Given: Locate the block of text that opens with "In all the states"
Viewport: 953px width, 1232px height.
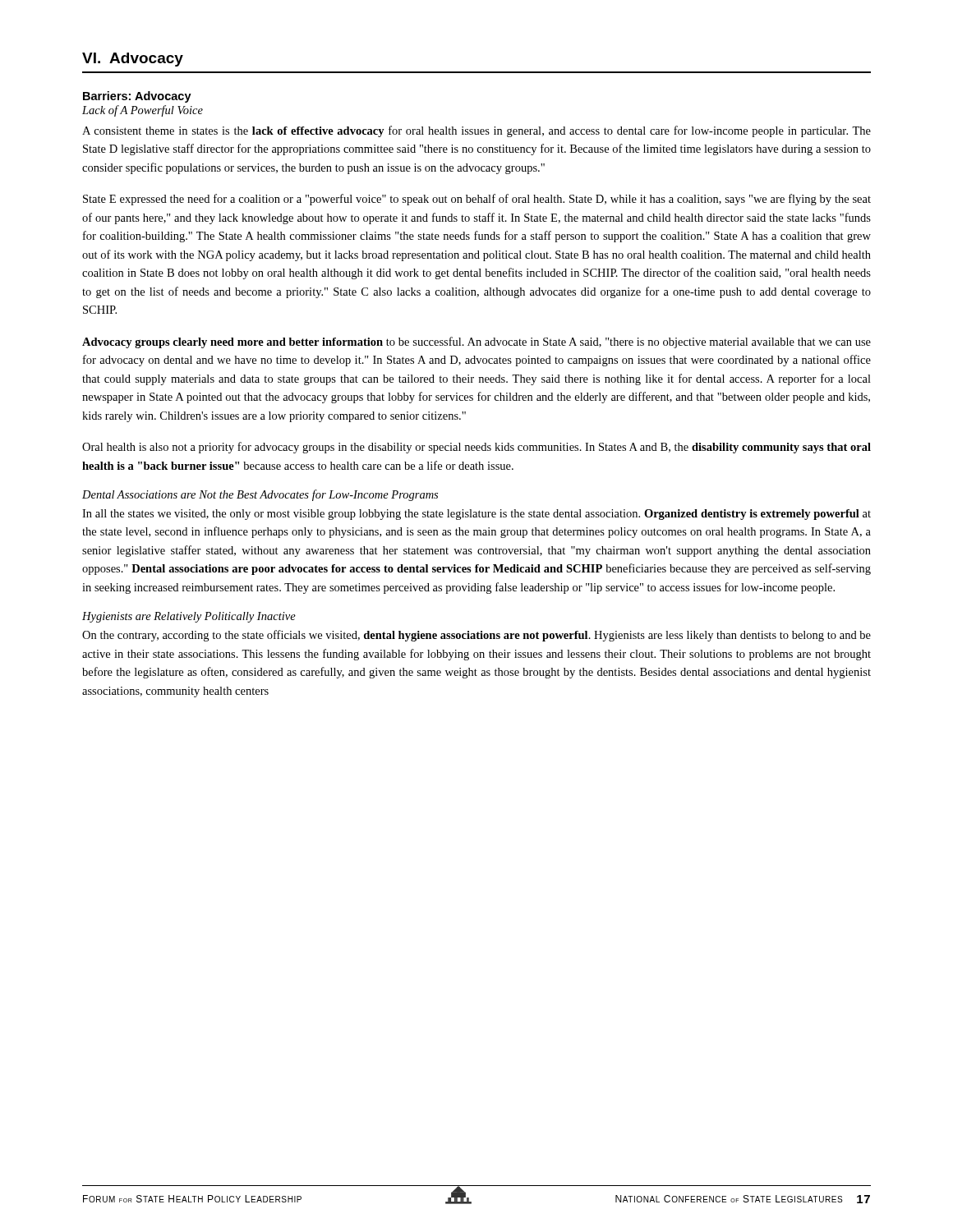Looking at the screenshot, I should click(476, 550).
